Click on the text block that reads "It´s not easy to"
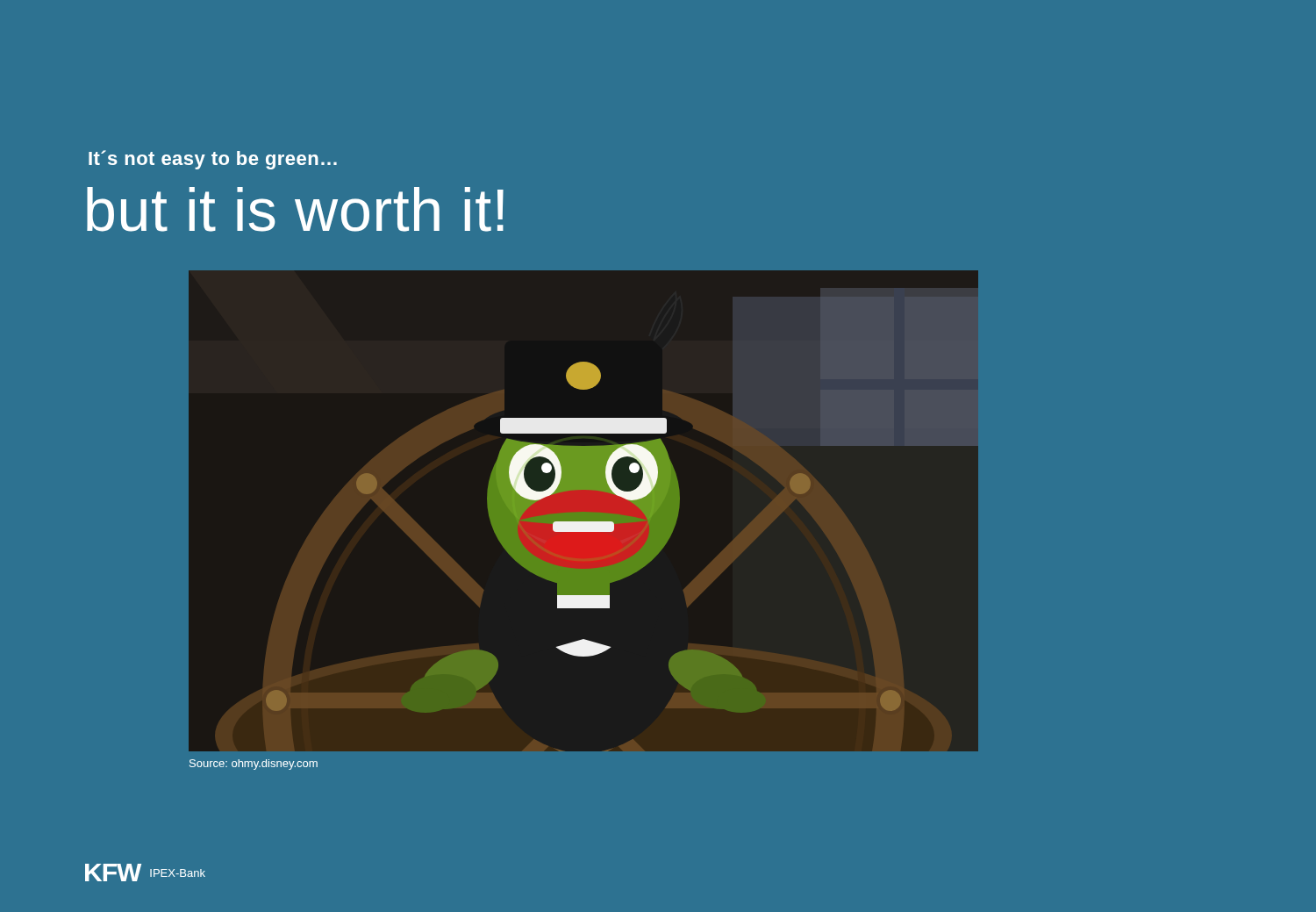 213,158
